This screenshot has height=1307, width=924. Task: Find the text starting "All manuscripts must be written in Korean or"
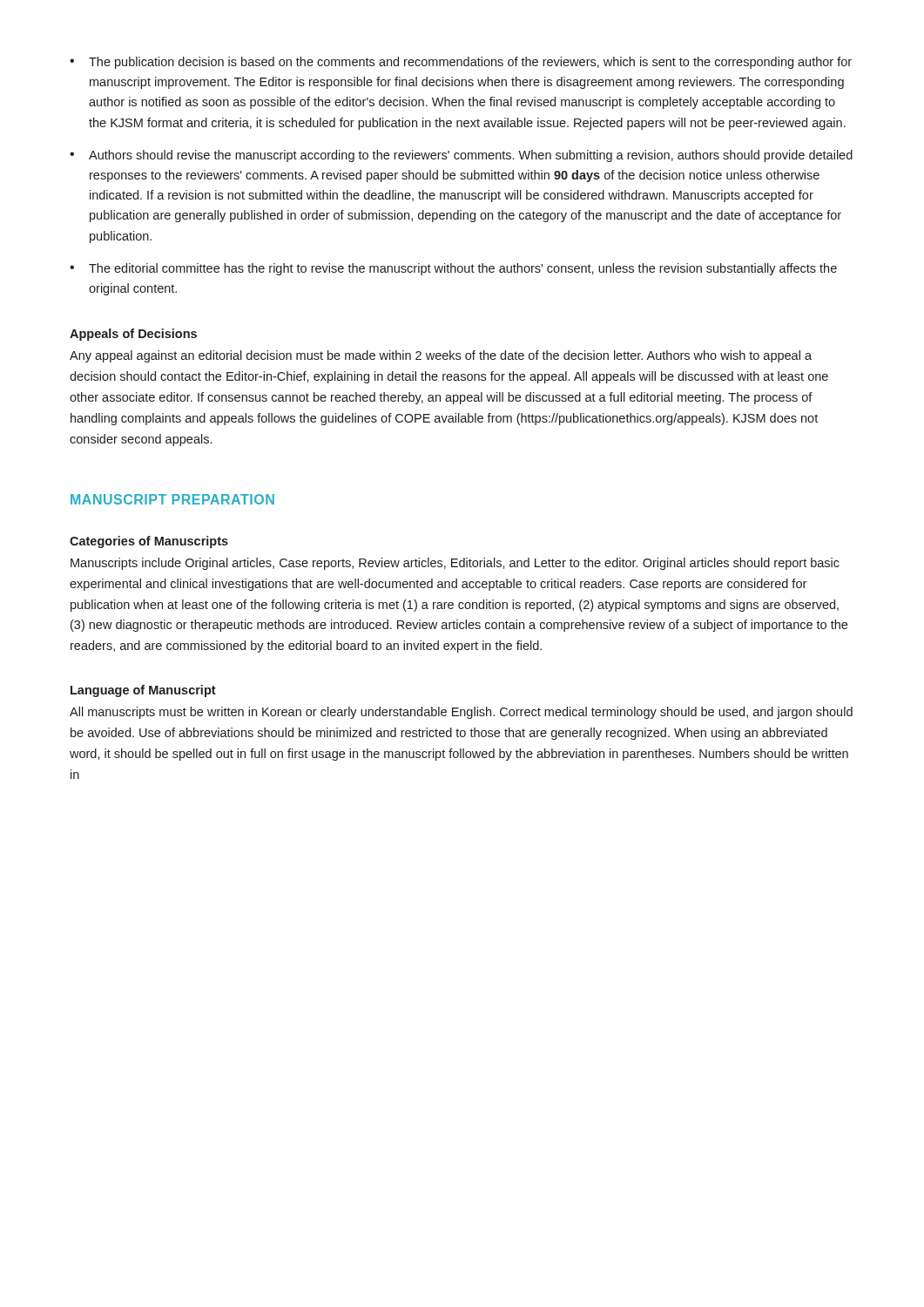point(461,743)
